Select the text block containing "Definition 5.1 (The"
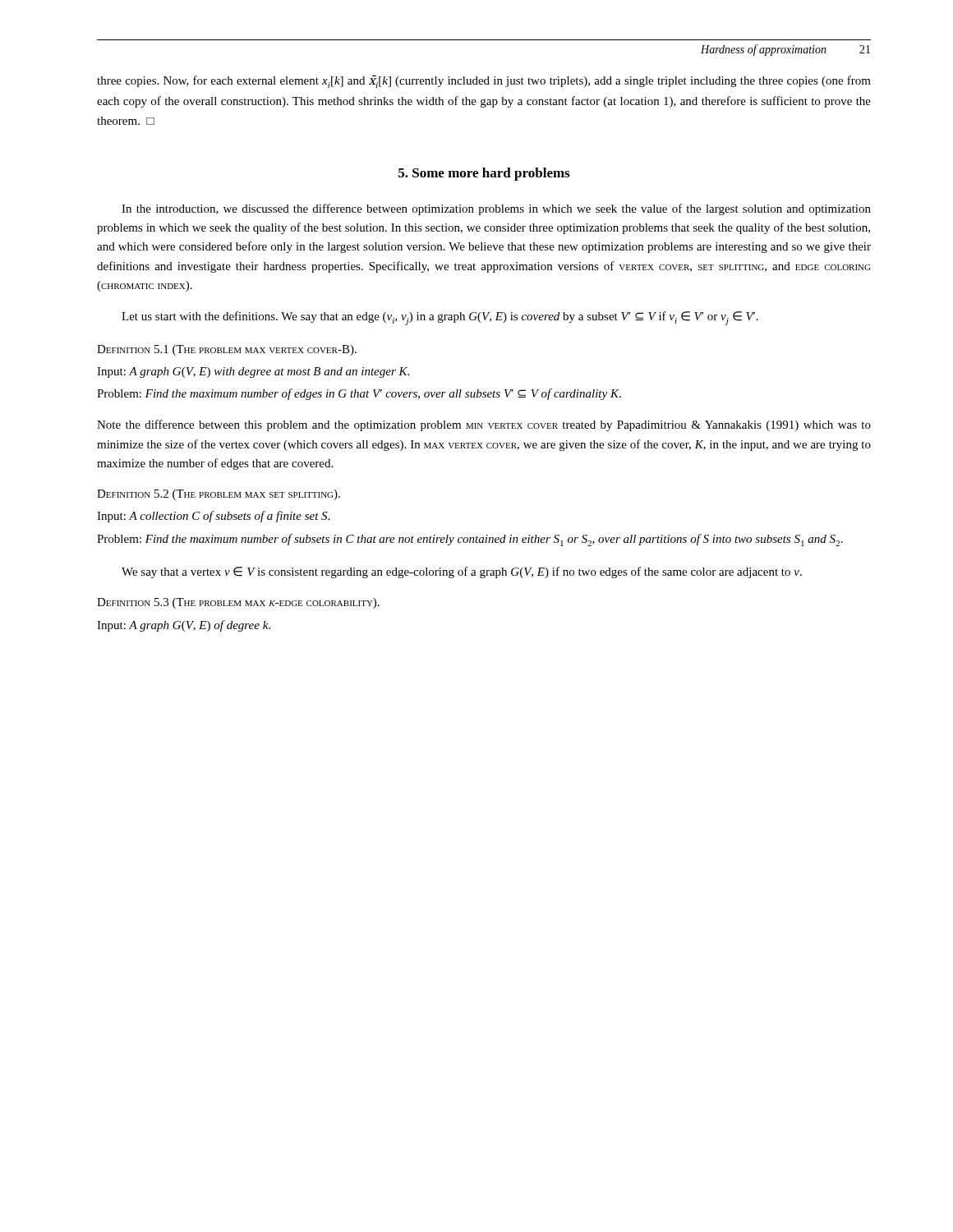This screenshot has height=1232, width=953. pos(227,350)
